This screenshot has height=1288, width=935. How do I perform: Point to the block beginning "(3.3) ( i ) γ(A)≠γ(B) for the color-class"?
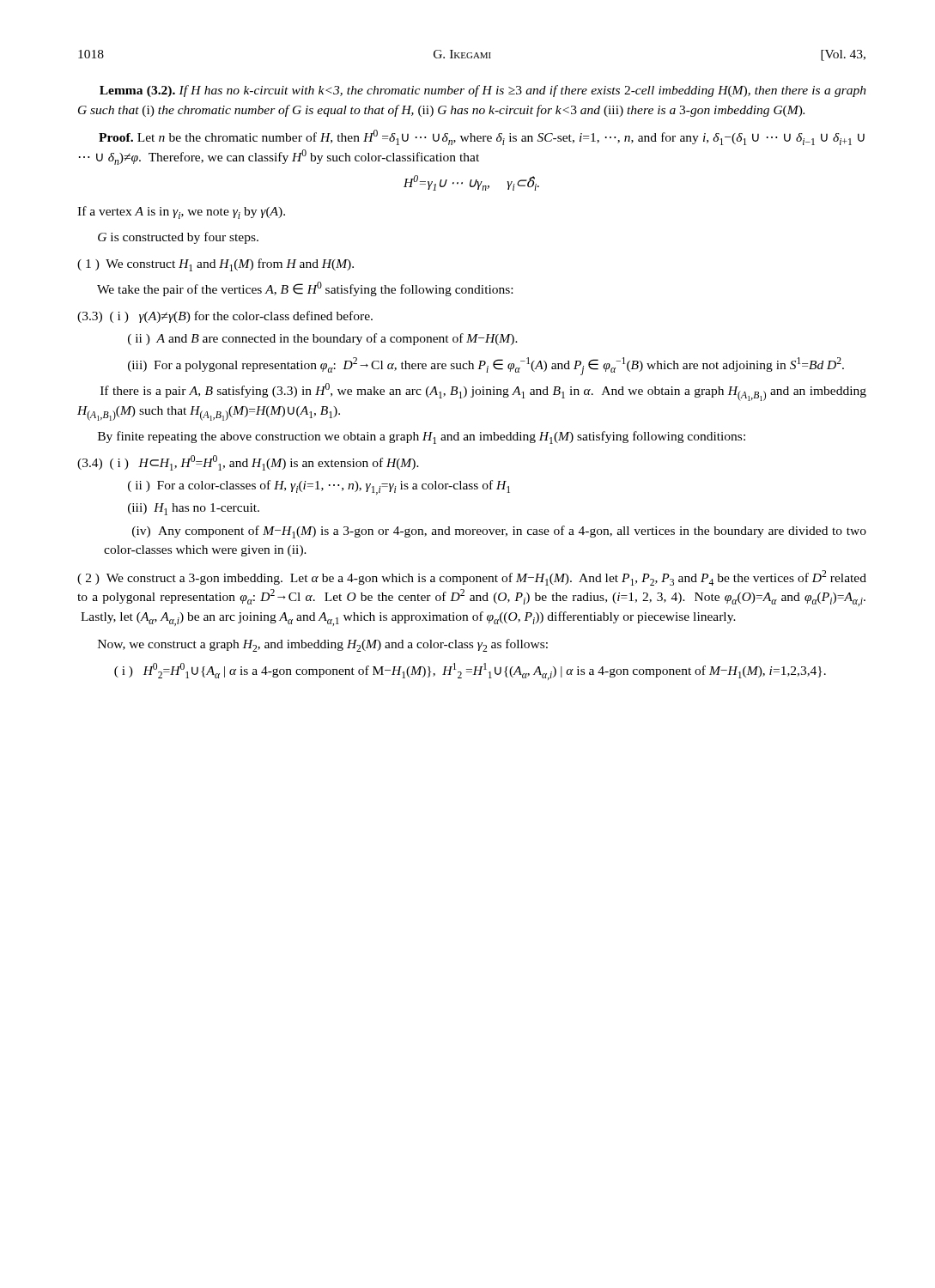point(225,315)
